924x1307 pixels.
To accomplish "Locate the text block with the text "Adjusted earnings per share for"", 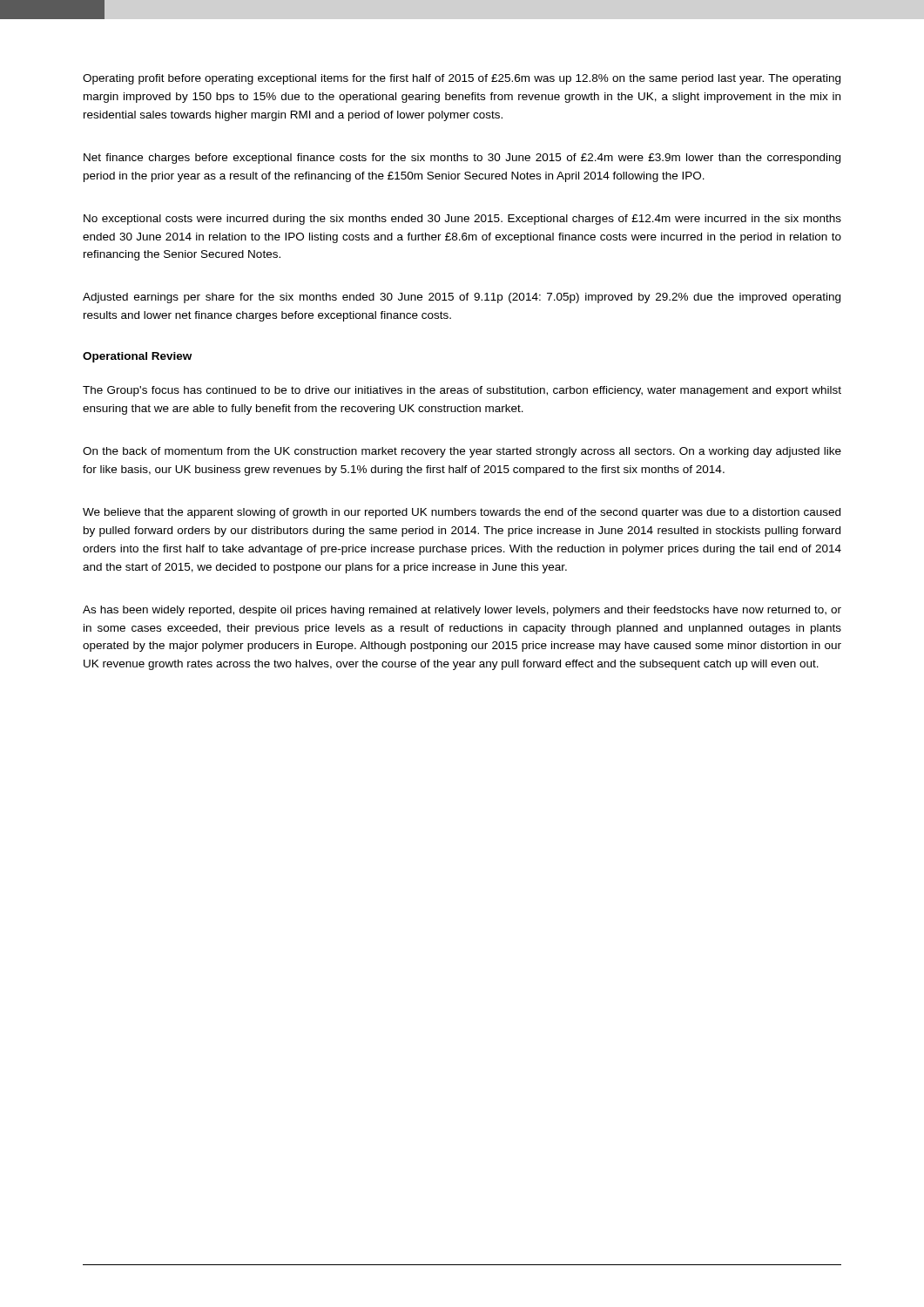I will pos(462,306).
